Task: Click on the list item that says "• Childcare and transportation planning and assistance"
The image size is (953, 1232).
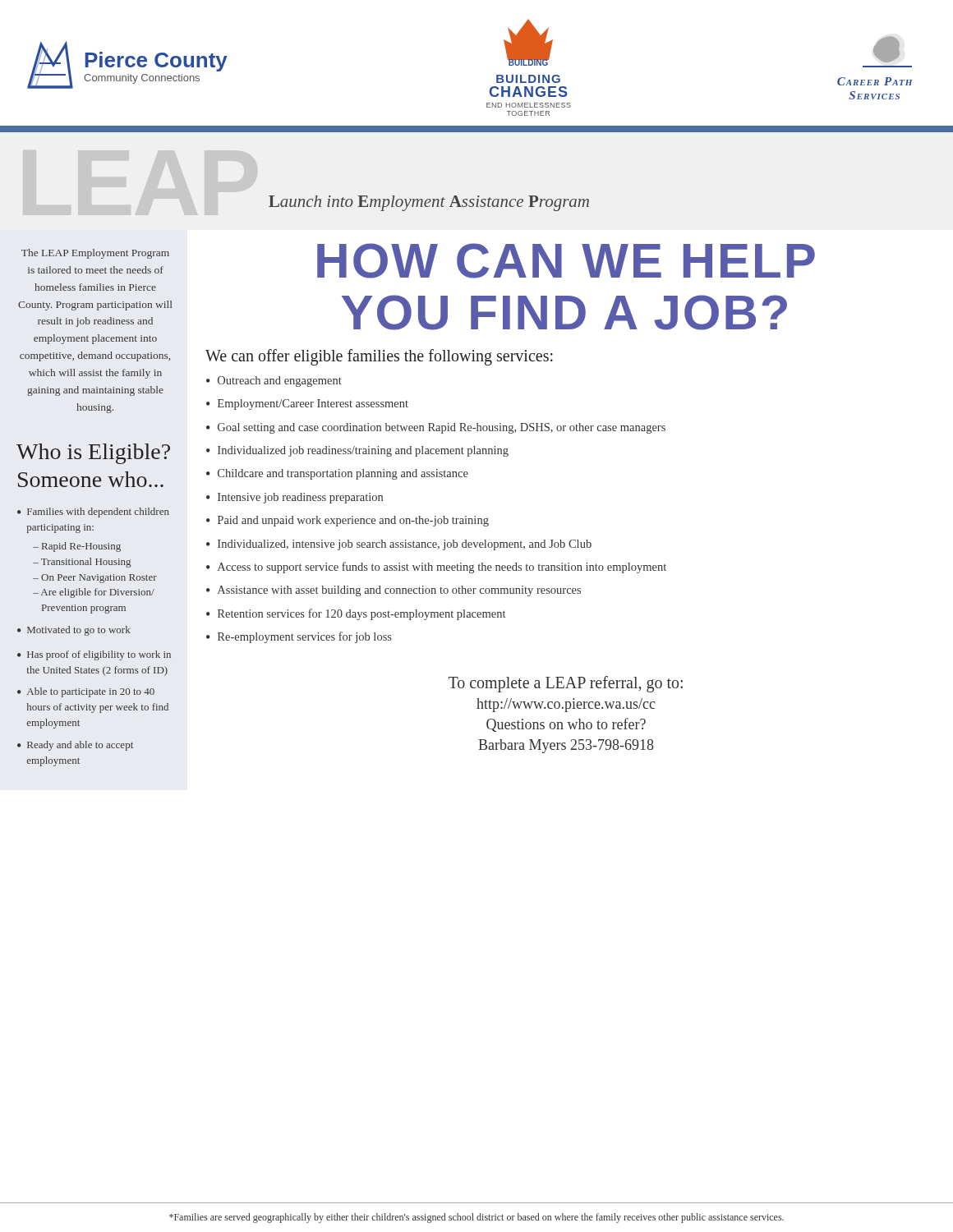Action: [x=337, y=475]
